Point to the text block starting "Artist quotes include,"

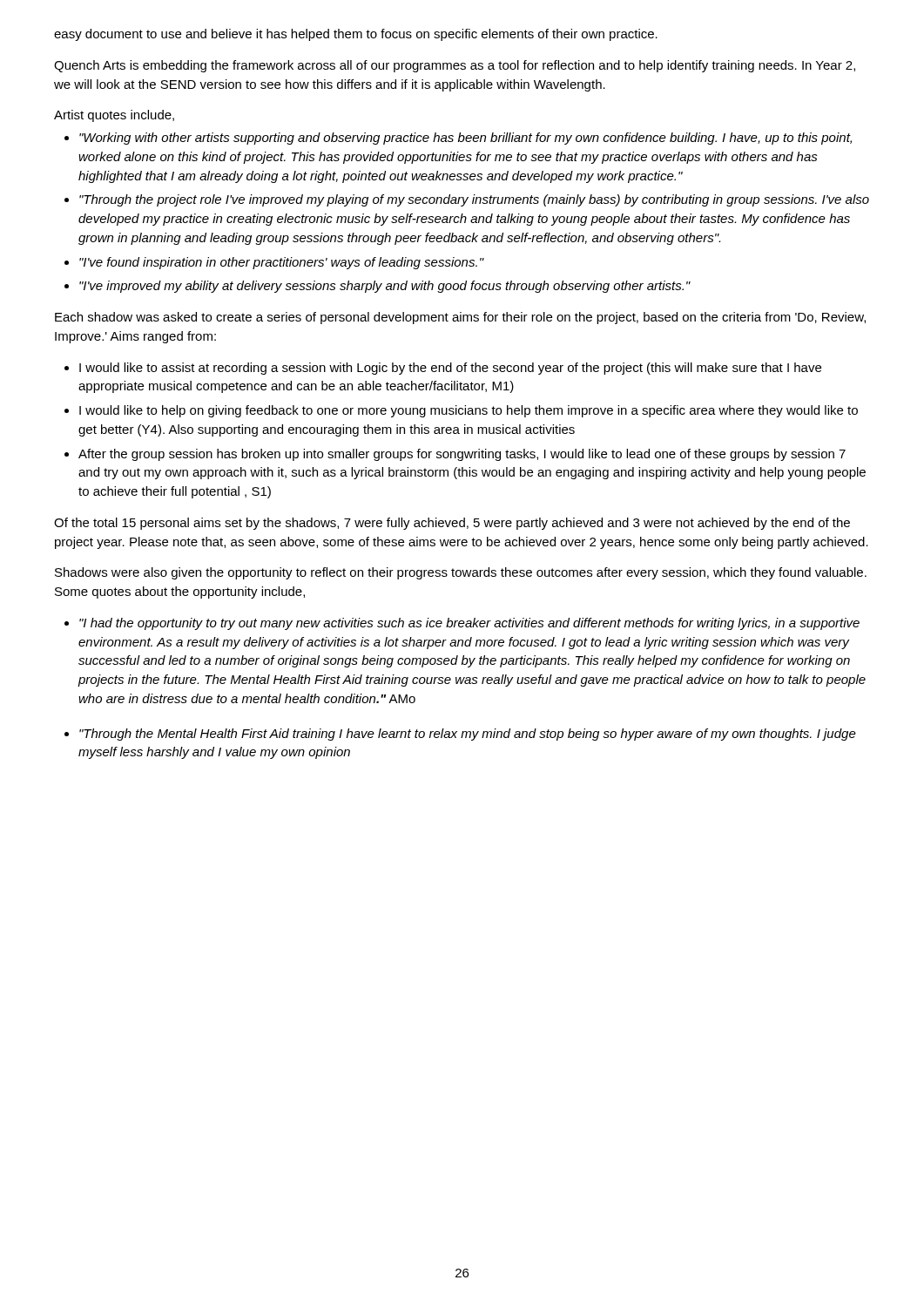coord(115,115)
